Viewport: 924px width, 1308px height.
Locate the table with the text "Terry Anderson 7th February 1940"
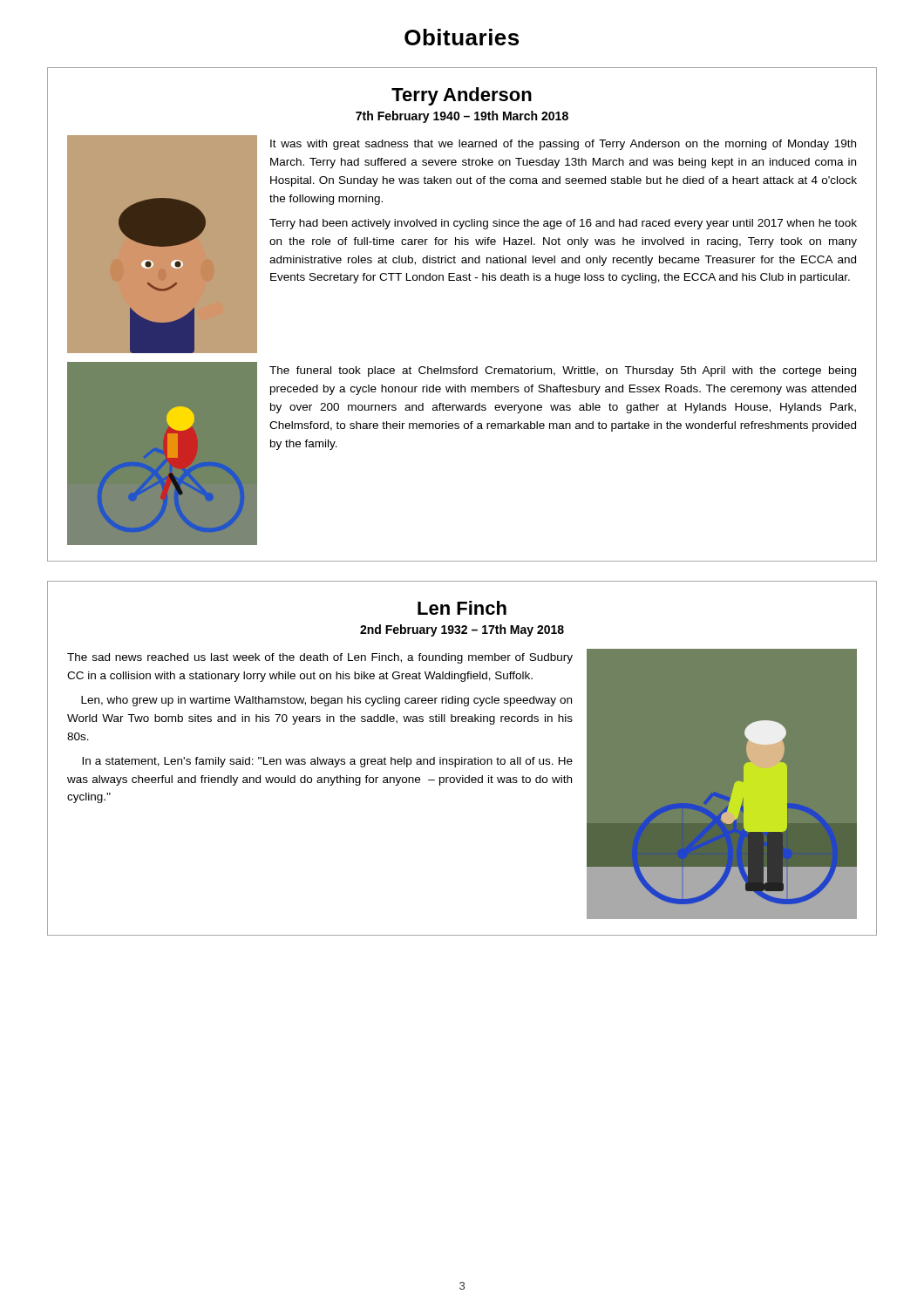[x=462, y=314]
